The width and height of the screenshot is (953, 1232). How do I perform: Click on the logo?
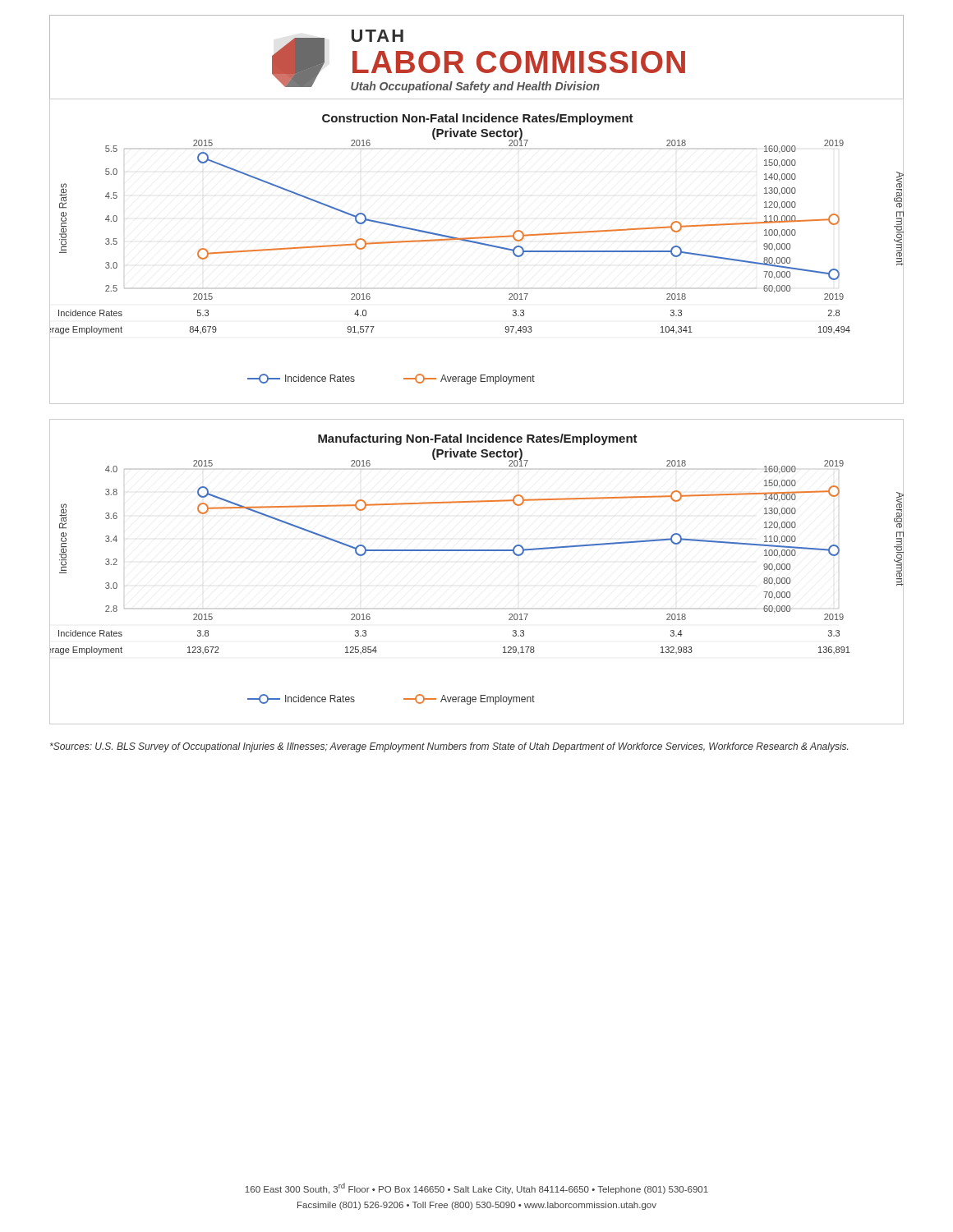[x=476, y=59]
